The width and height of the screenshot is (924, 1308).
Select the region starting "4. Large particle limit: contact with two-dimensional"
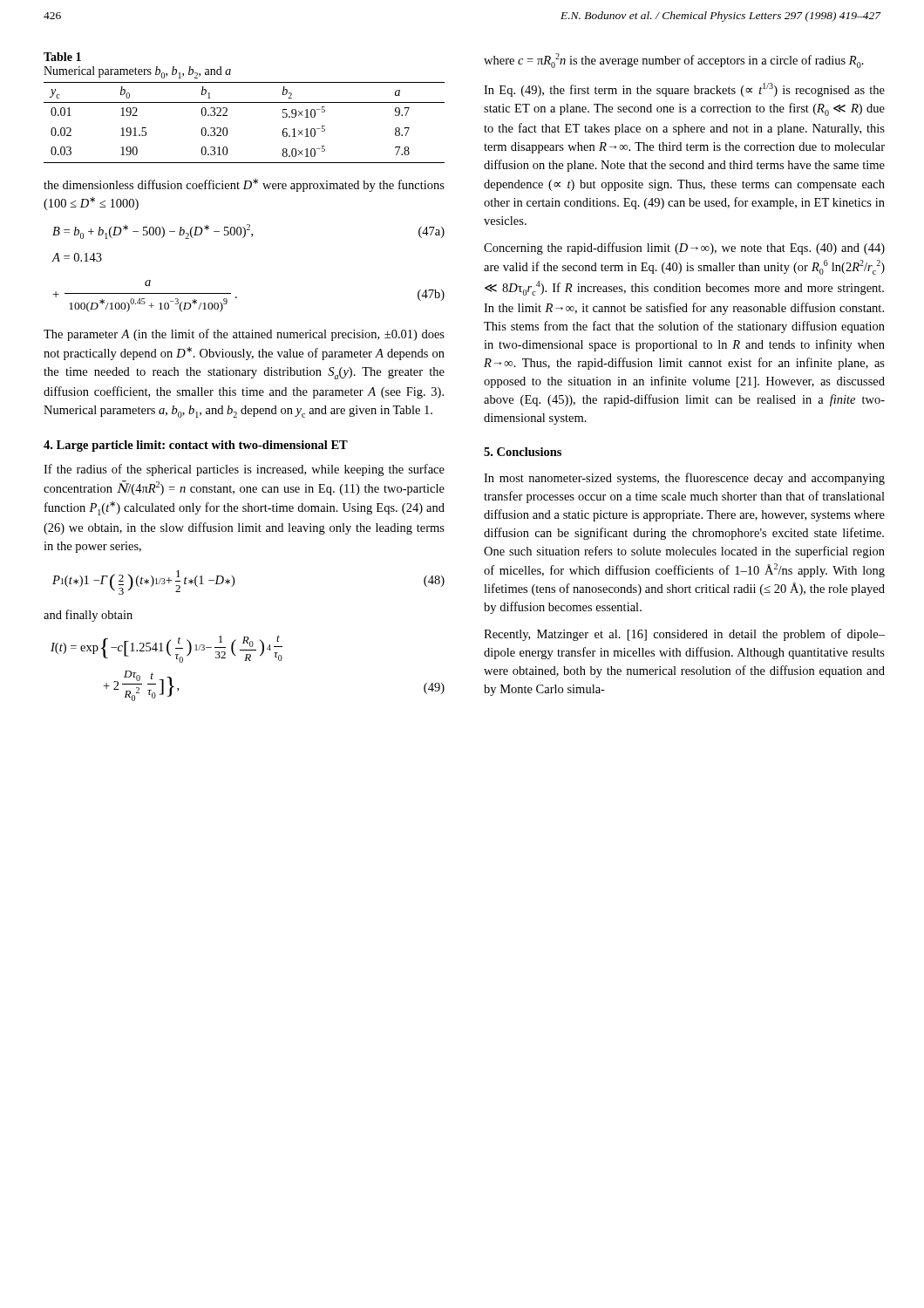[x=196, y=445]
